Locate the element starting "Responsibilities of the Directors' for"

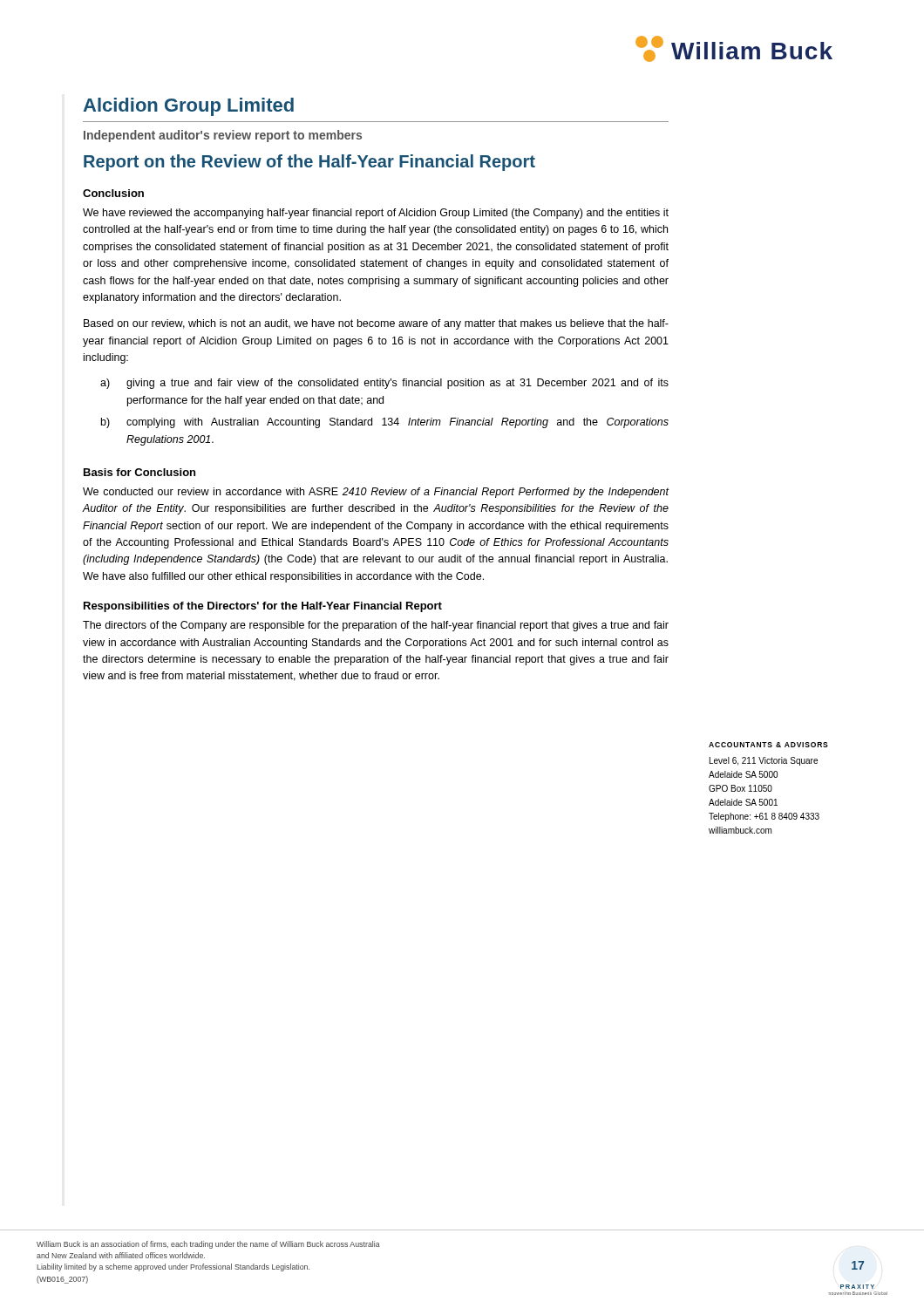click(x=262, y=606)
